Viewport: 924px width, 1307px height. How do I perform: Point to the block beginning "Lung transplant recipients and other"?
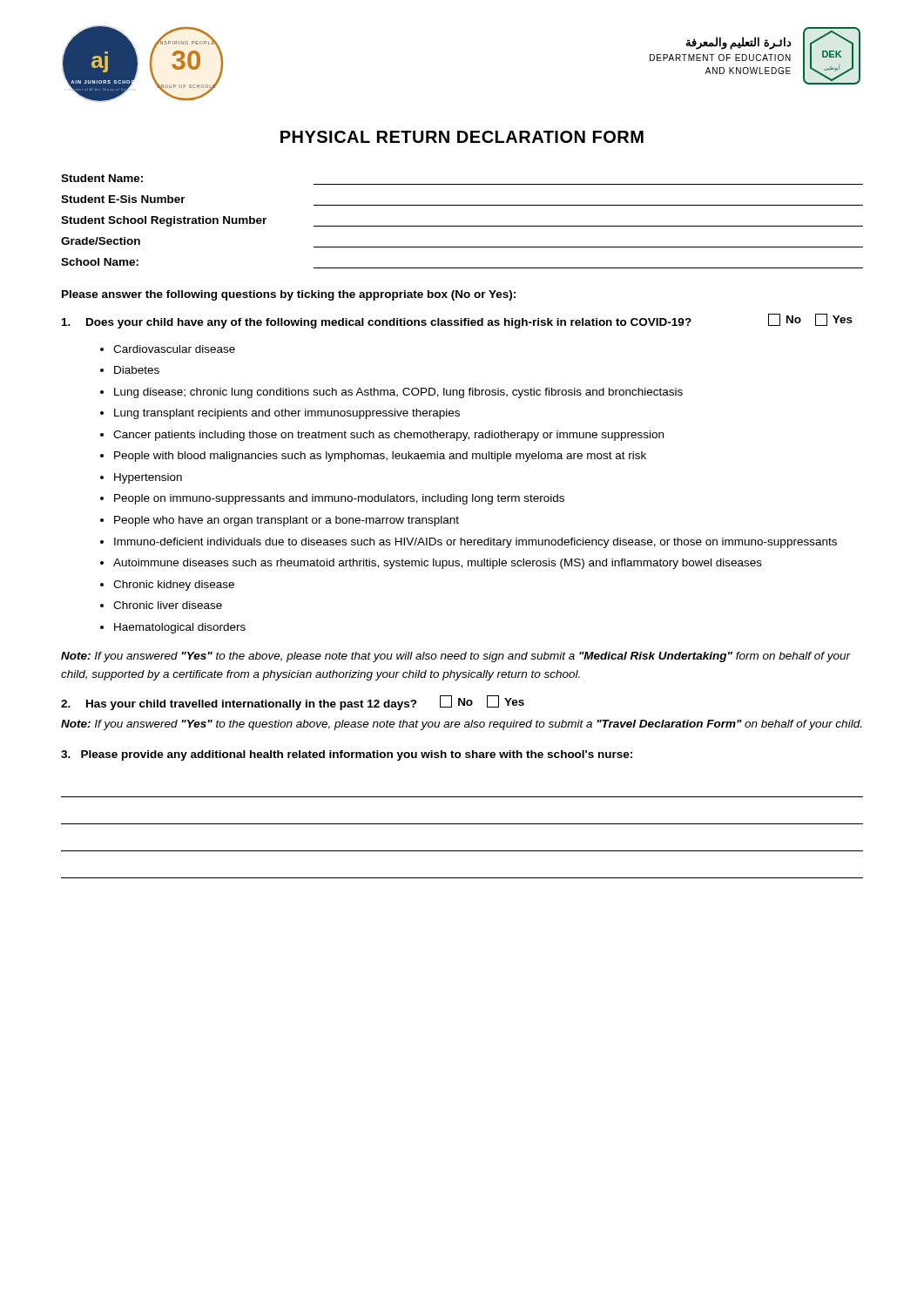[287, 413]
